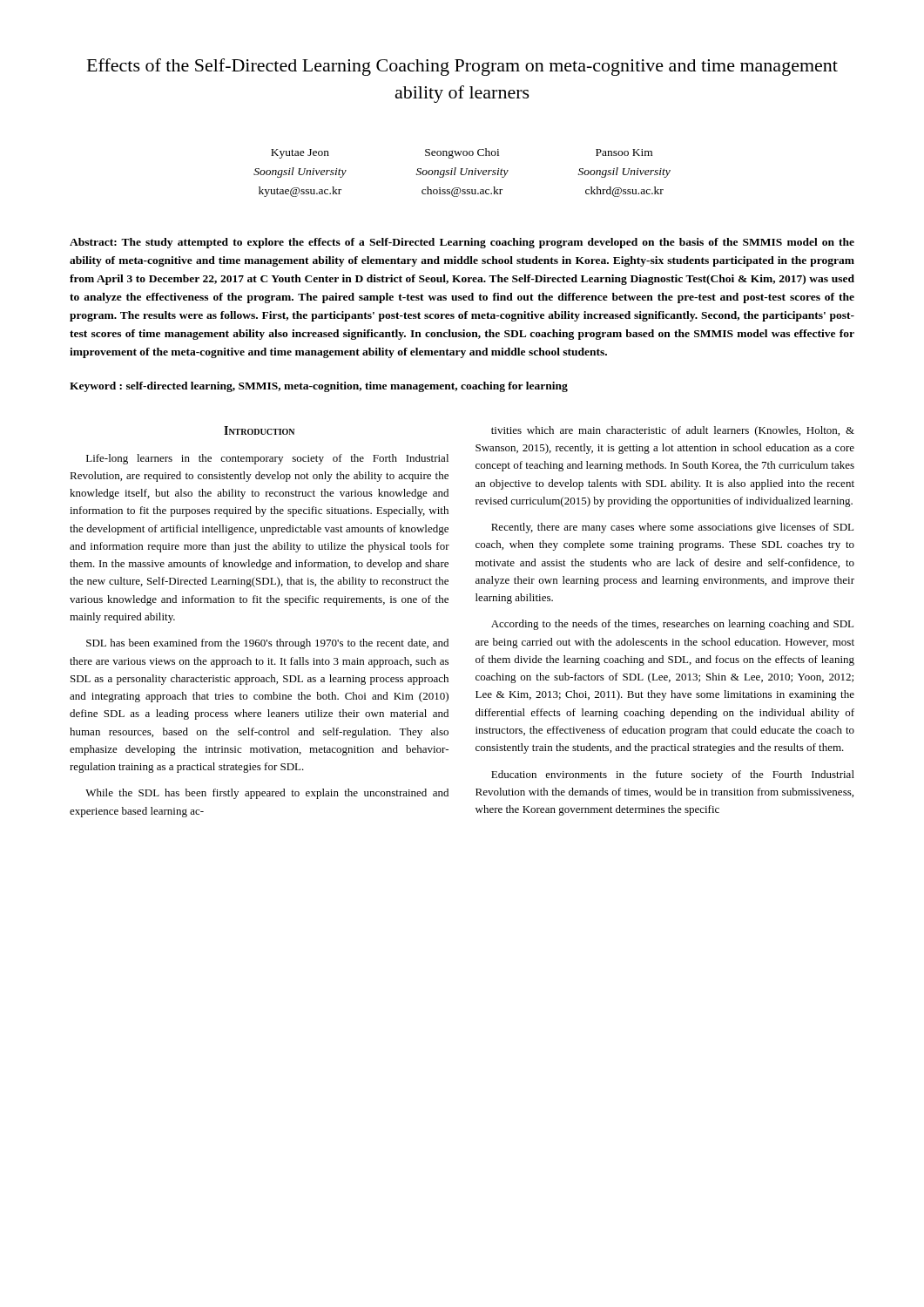924x1307 pixels.
Task: Click the passage that begins "Life-long learners in the contemporary society of"
Action: click(x=259, y=635)
